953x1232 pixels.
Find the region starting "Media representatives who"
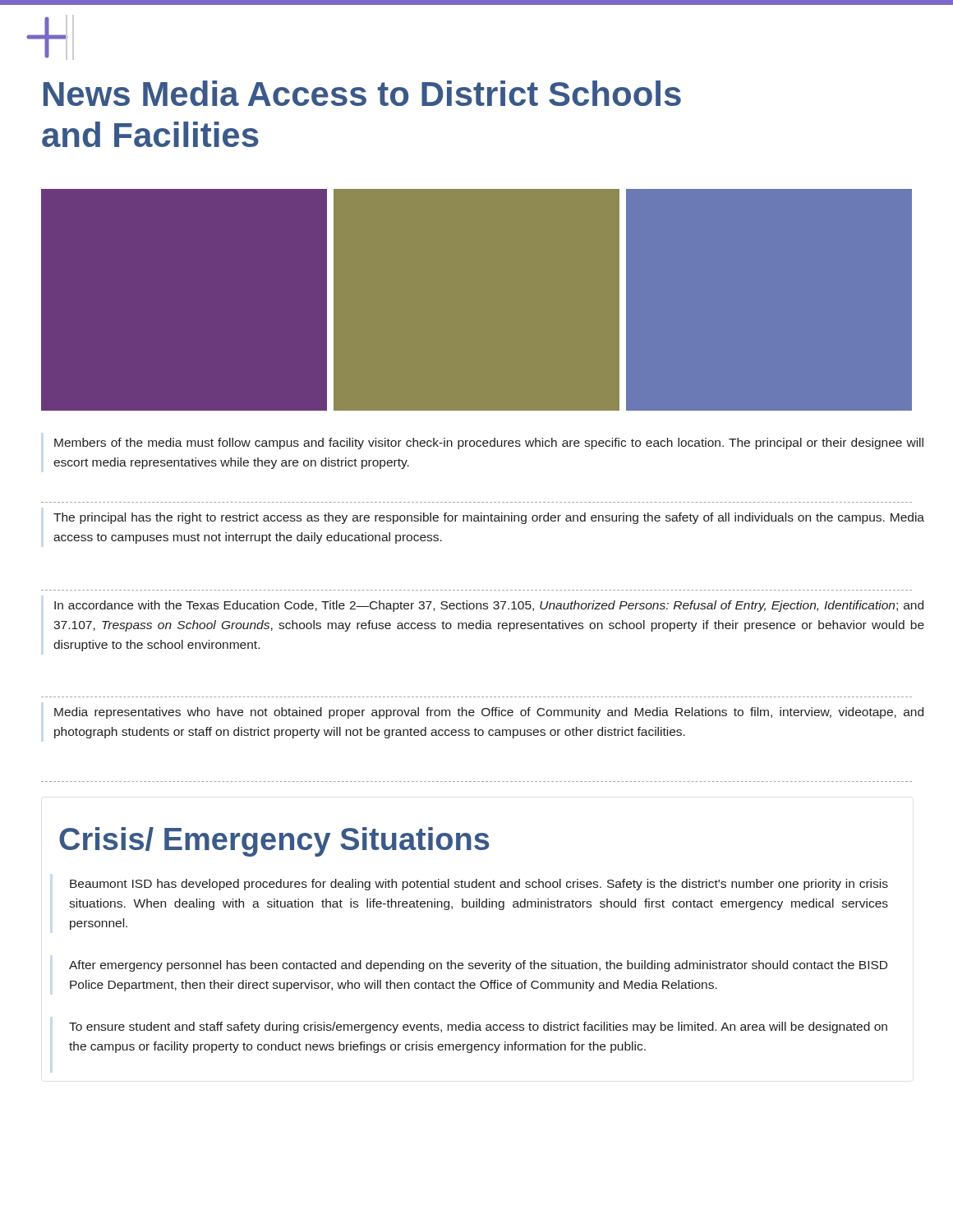pos(489,722)
